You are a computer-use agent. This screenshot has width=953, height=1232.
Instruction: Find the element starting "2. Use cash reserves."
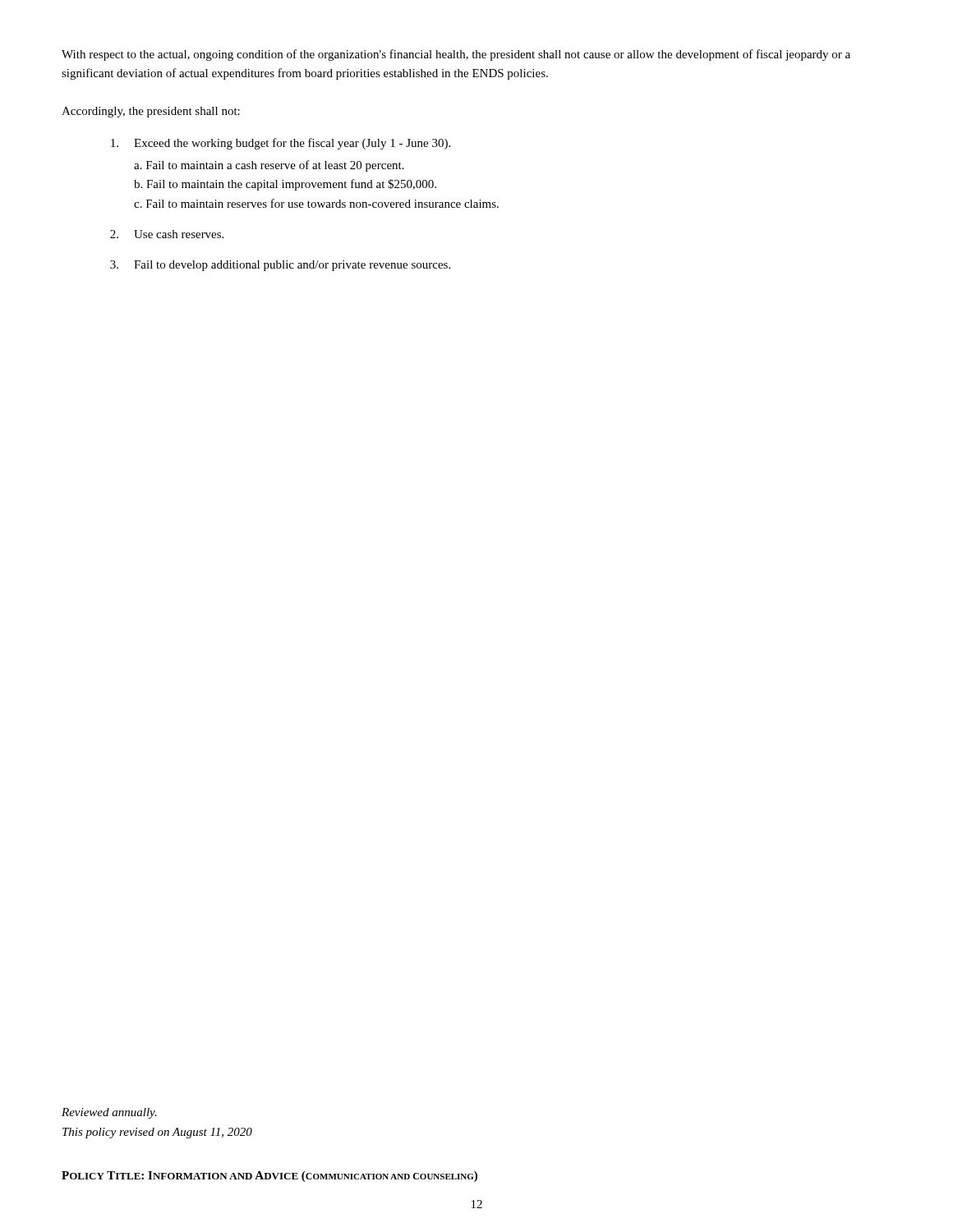[167, 234]
